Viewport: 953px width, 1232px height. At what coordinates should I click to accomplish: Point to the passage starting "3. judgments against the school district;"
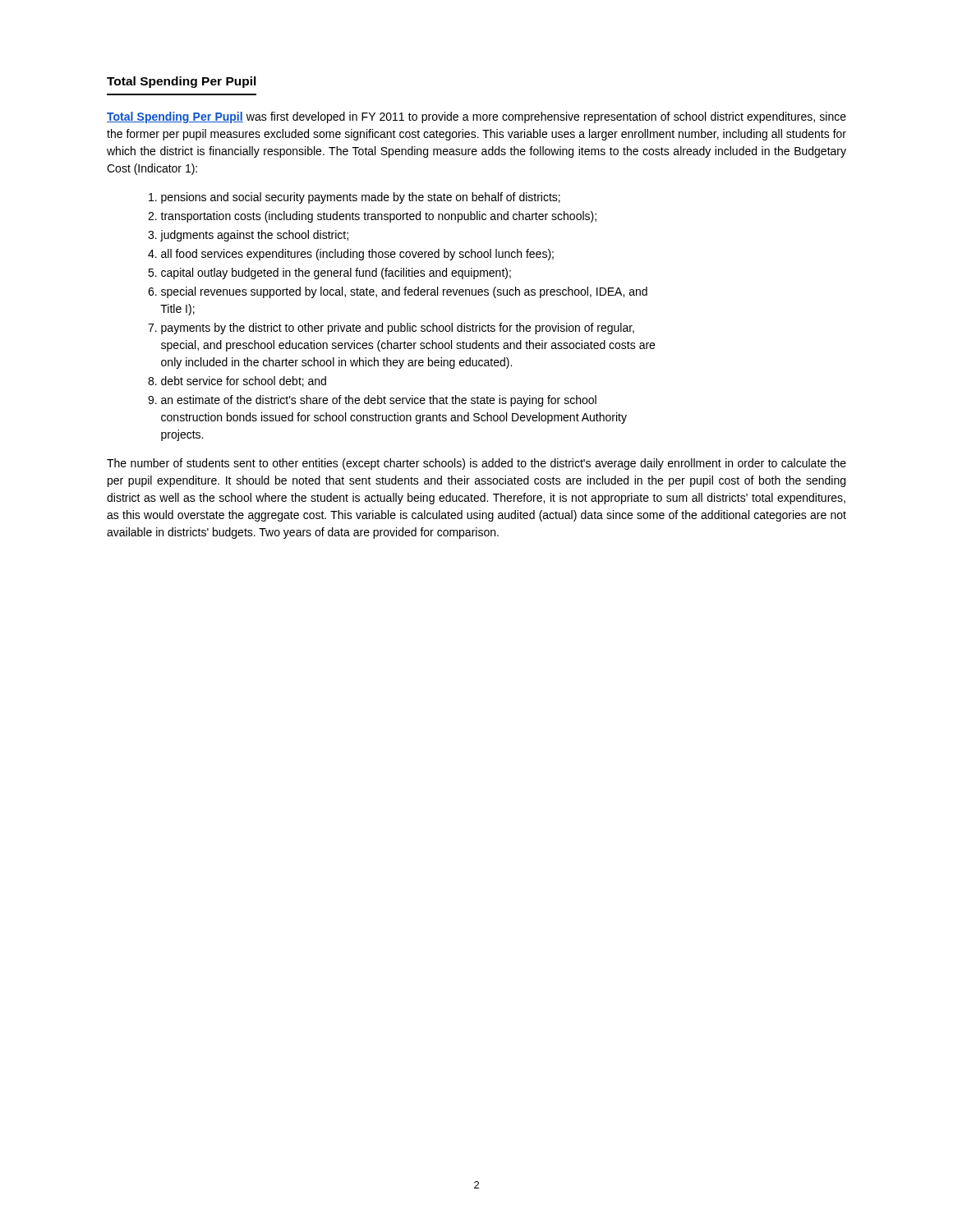[x=249, y=235]
